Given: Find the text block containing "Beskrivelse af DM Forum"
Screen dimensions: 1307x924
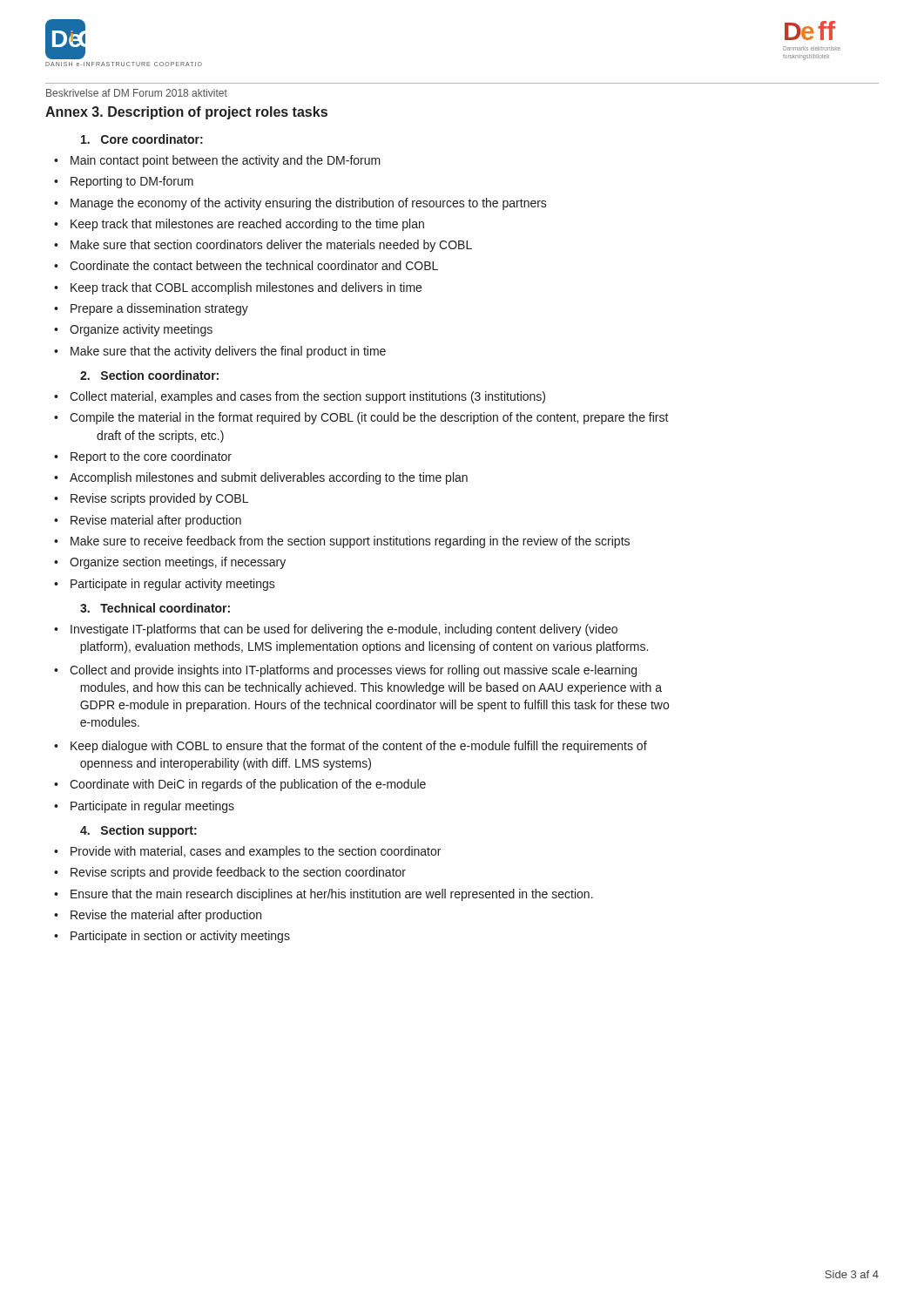Looking at the screenshot, I should (136, 93).
